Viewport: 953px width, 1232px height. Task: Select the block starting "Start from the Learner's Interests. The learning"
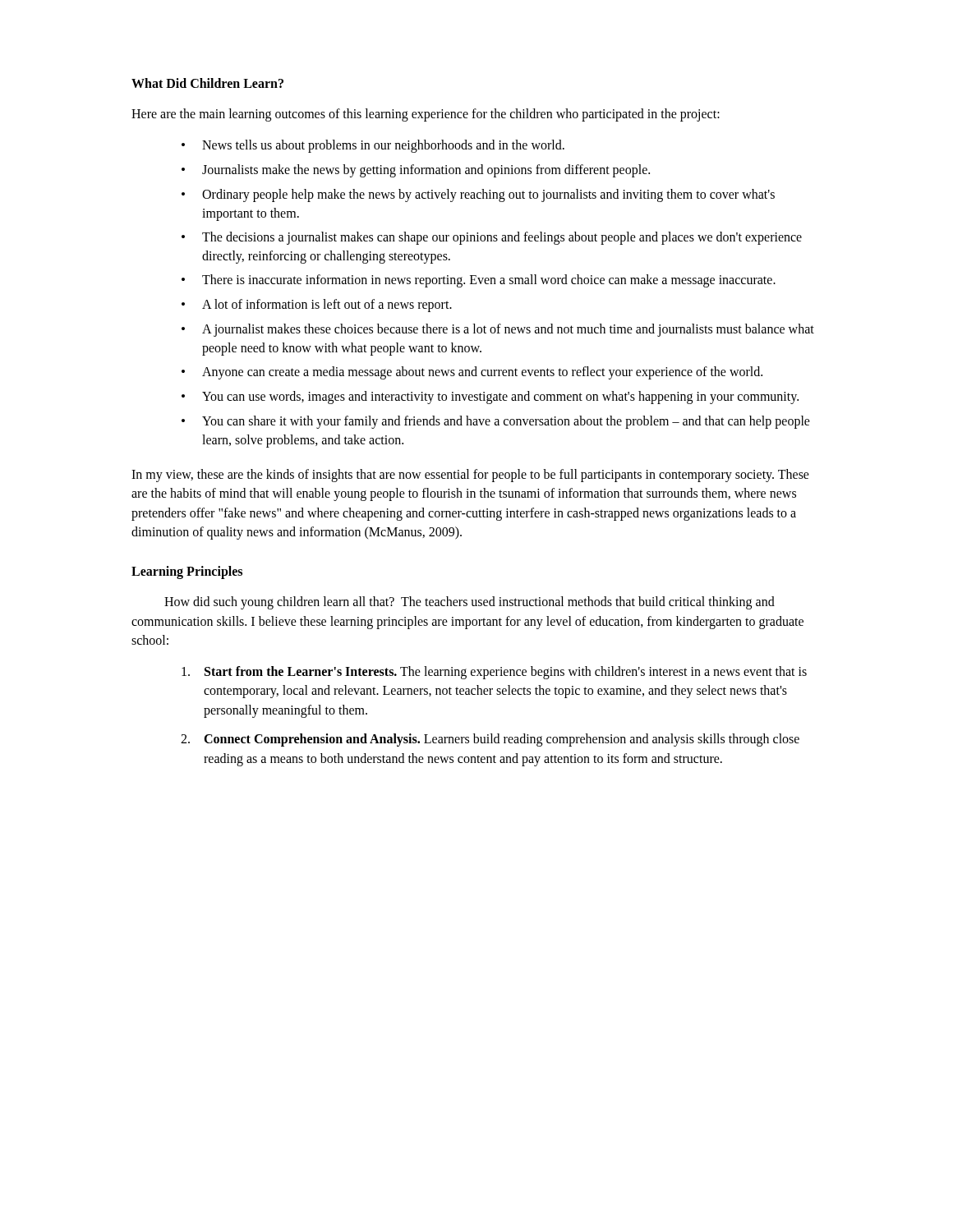501,691
